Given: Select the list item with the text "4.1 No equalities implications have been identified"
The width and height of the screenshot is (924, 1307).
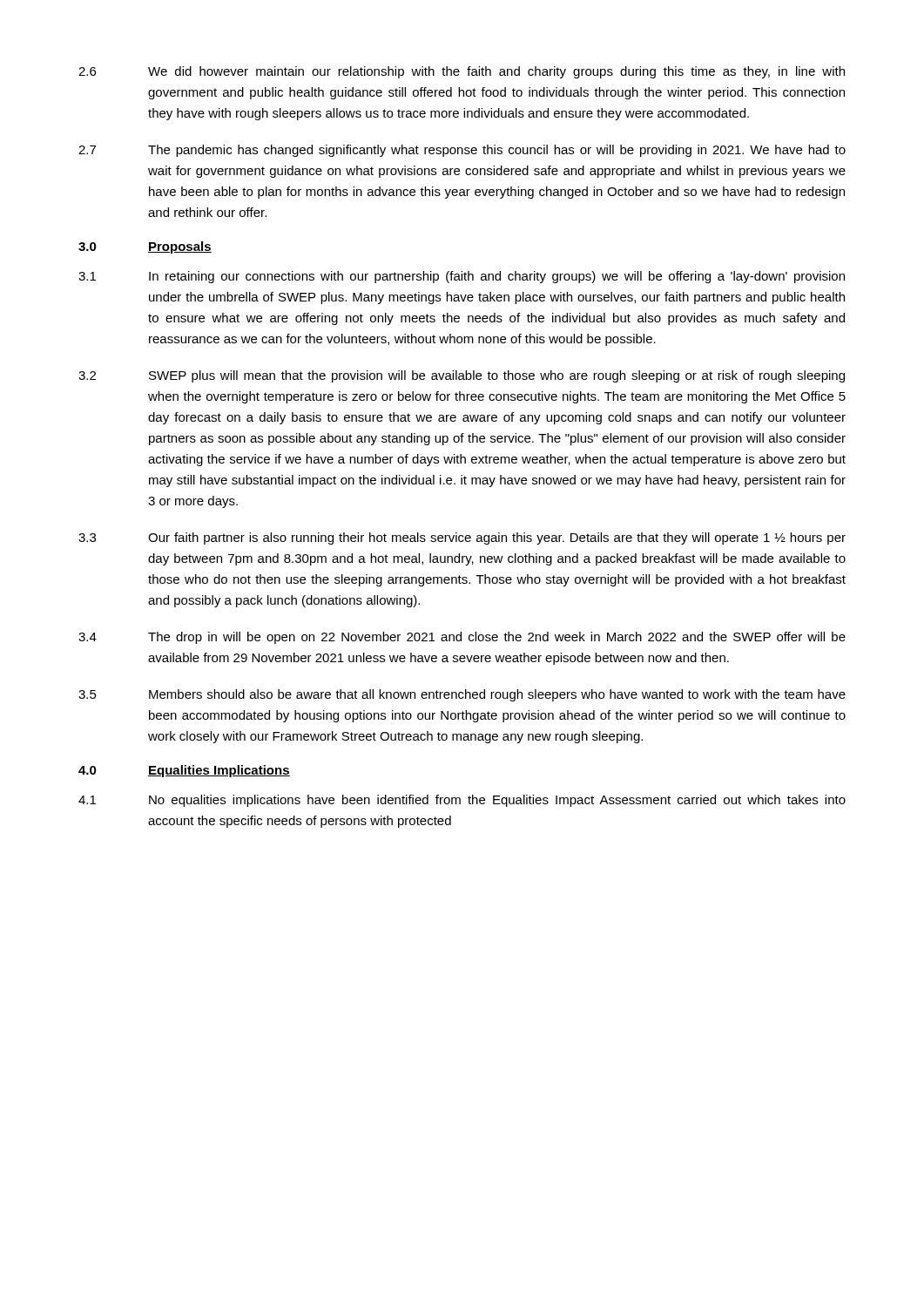Looking at the screenshot, I should coord(462,810).
